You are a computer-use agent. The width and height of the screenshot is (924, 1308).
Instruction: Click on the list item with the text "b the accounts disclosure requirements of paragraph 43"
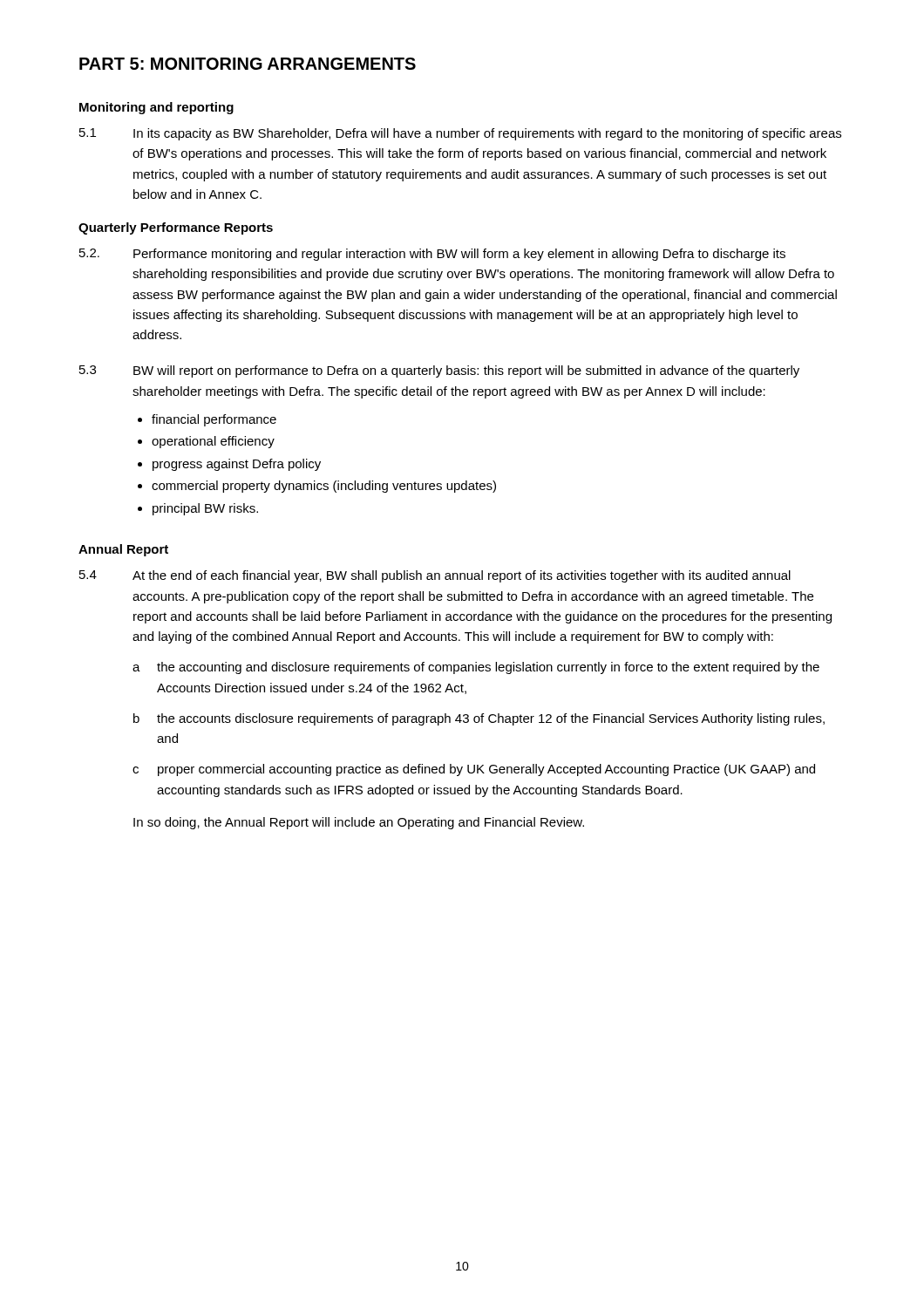(x=489, y=728)
